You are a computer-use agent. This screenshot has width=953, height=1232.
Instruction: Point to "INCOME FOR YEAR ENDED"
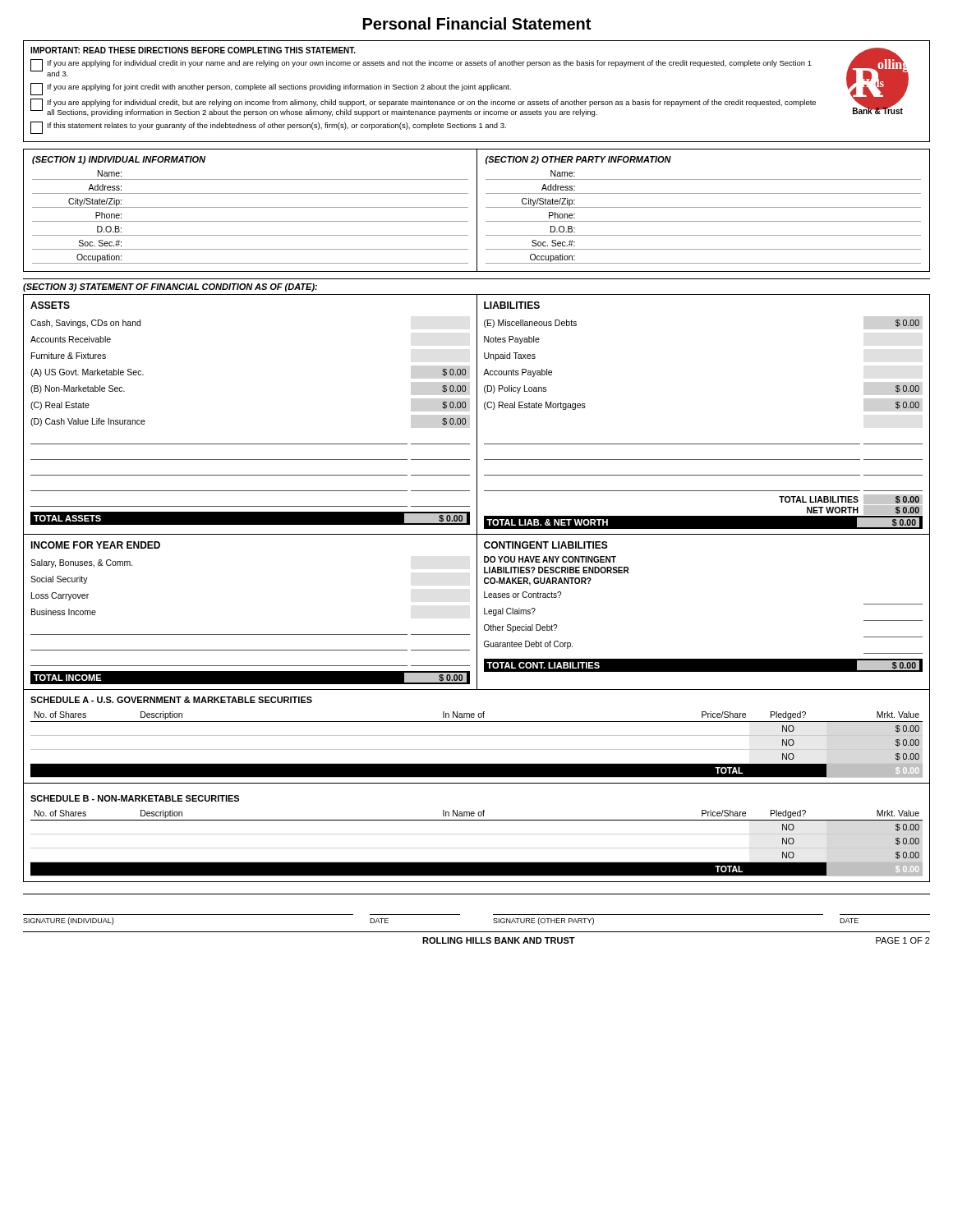[95, 546]
